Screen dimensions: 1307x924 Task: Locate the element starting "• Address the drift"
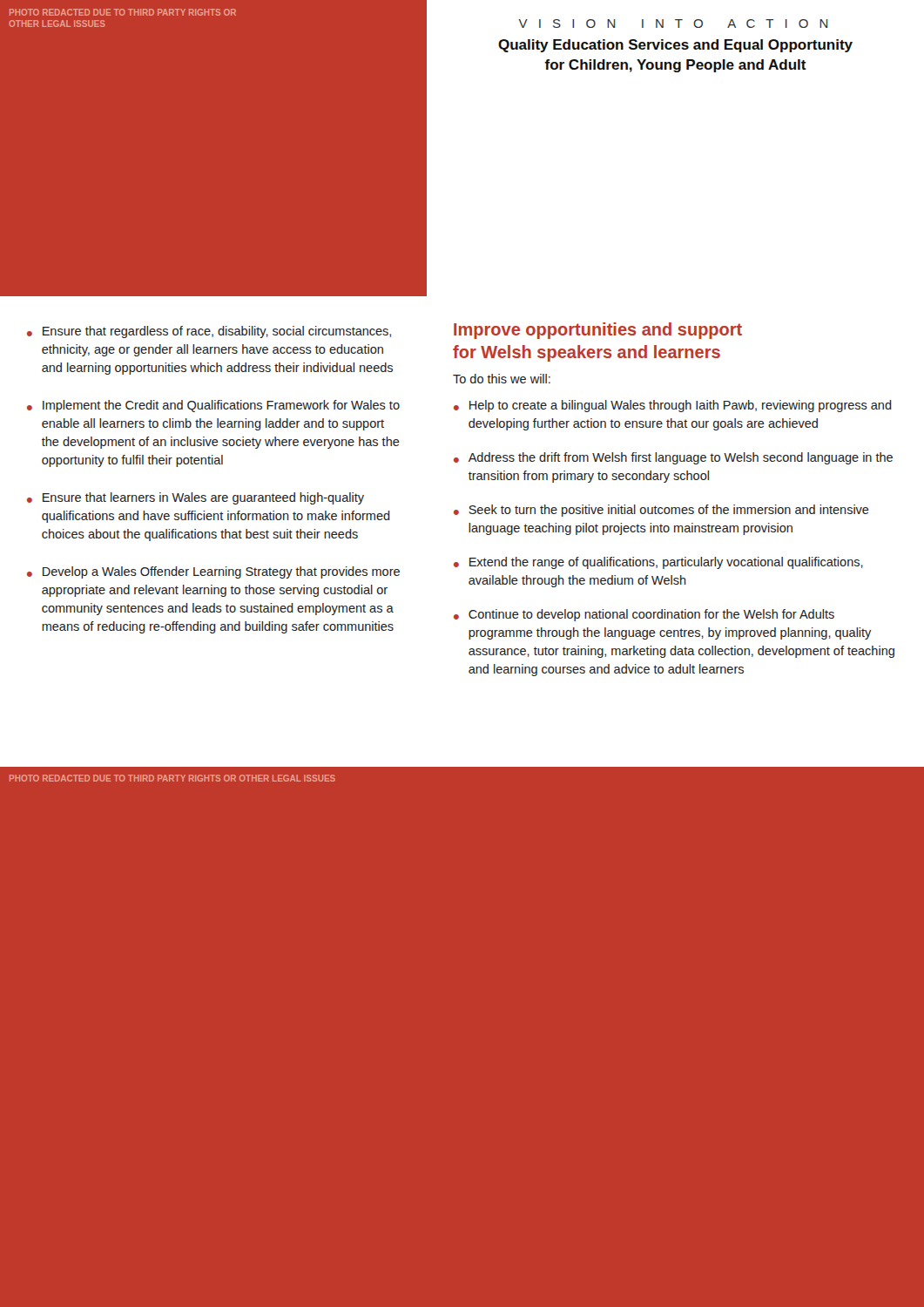coord(675,467)
